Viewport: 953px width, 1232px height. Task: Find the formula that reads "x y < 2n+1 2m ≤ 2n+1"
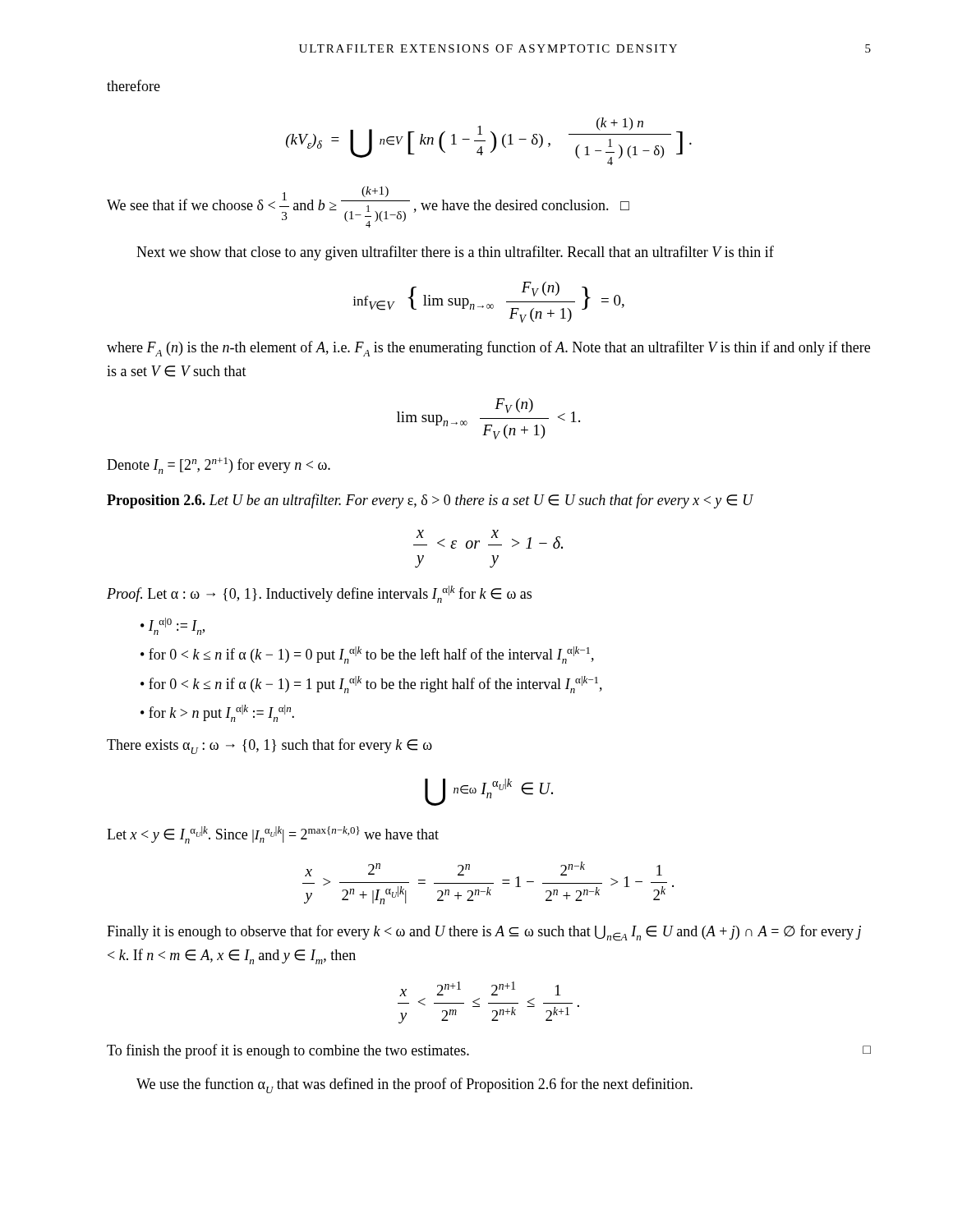pos(489,1003)
